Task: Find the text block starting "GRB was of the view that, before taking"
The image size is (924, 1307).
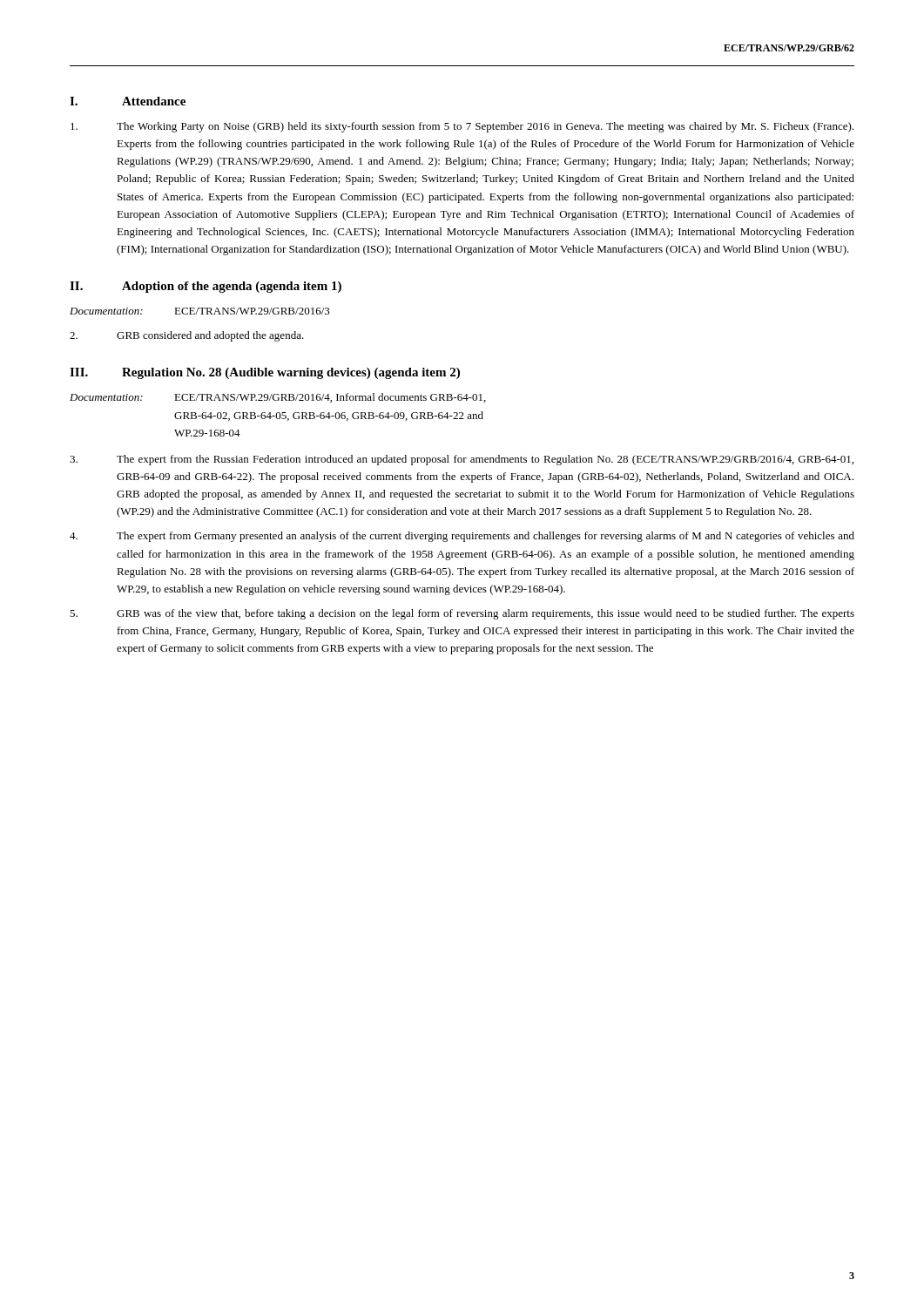Action: [462, 631]
